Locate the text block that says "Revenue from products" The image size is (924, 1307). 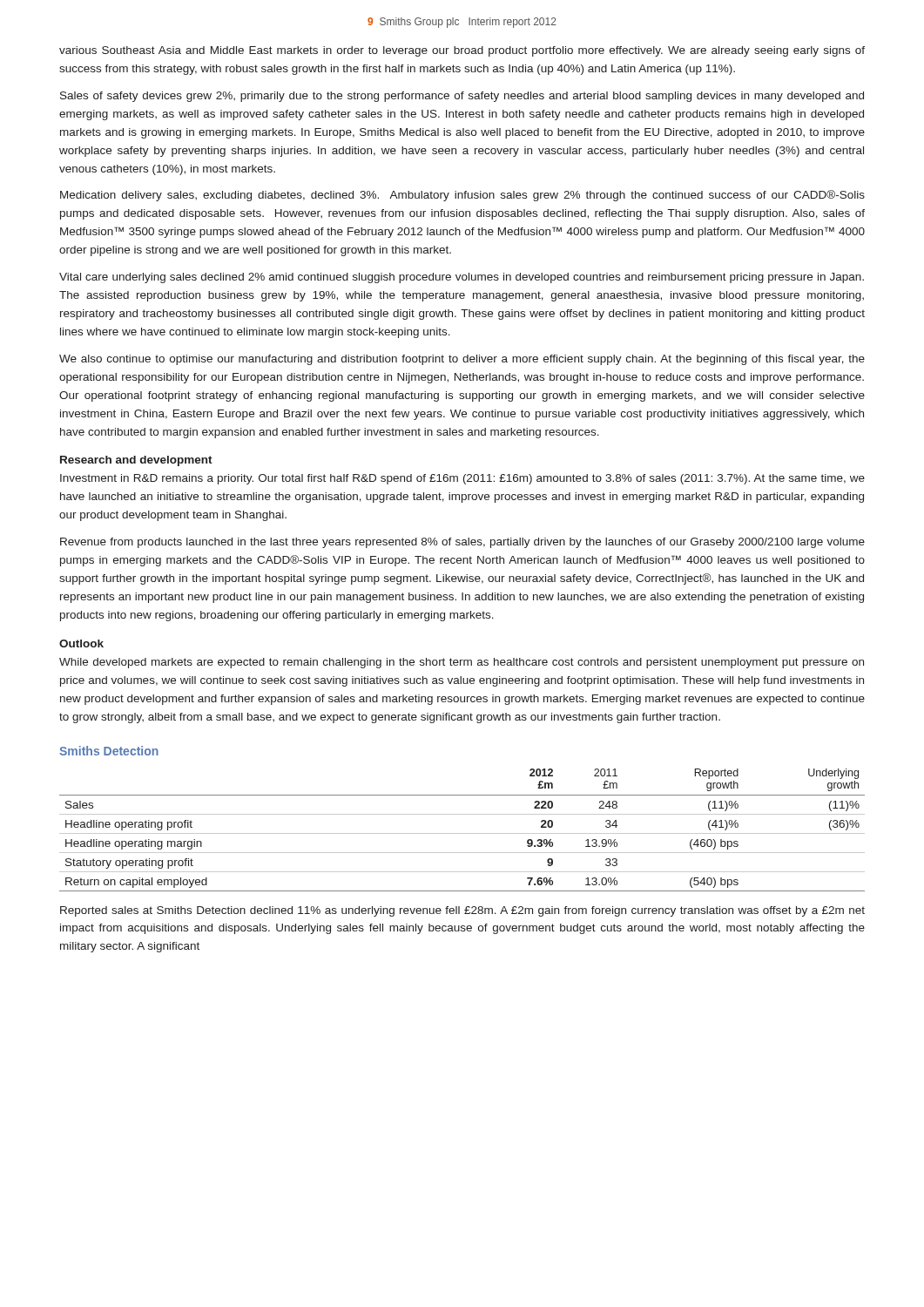(462, 578)
